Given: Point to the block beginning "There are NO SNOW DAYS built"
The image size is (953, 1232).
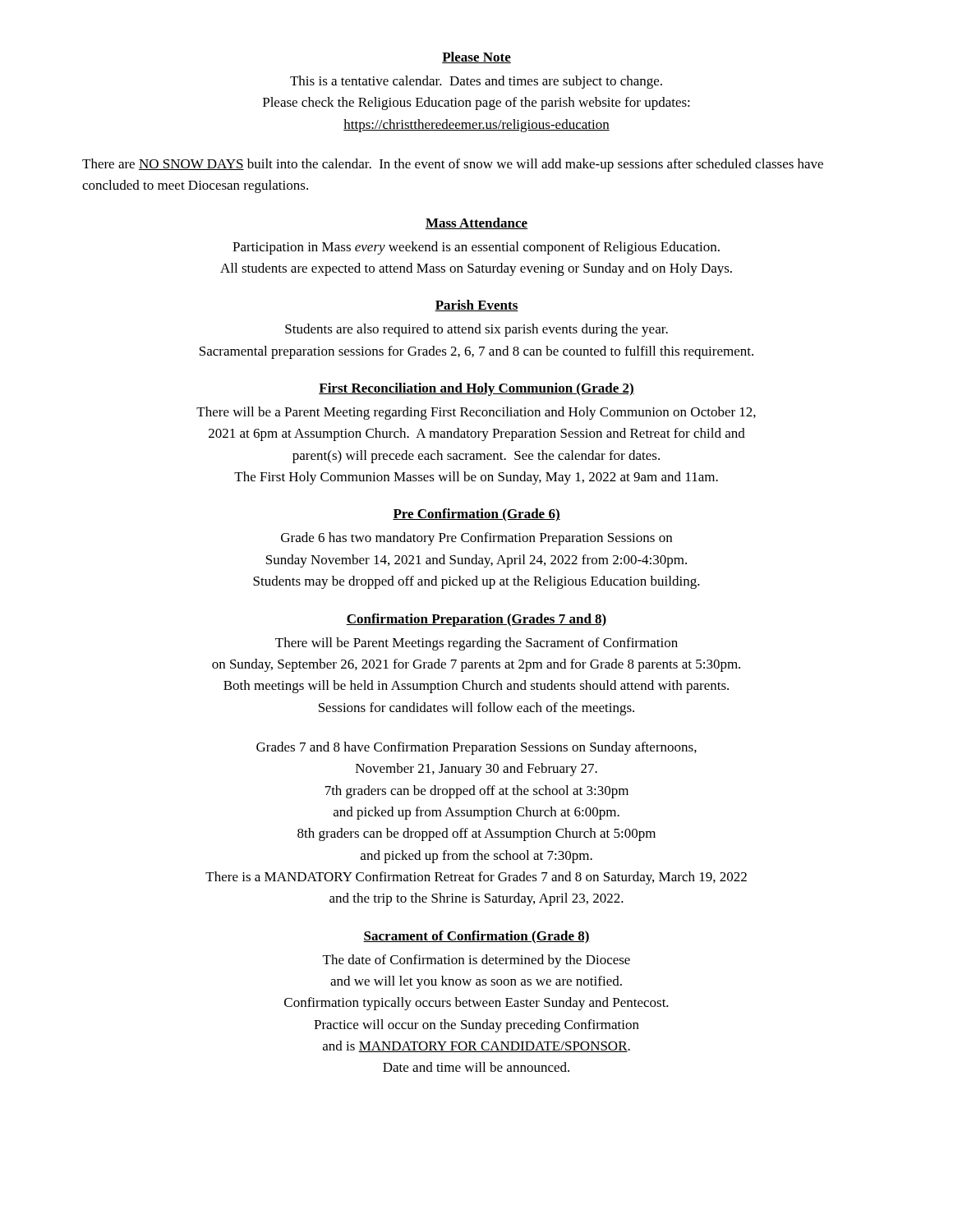Looking at the screenshot, I should point(453,175).
